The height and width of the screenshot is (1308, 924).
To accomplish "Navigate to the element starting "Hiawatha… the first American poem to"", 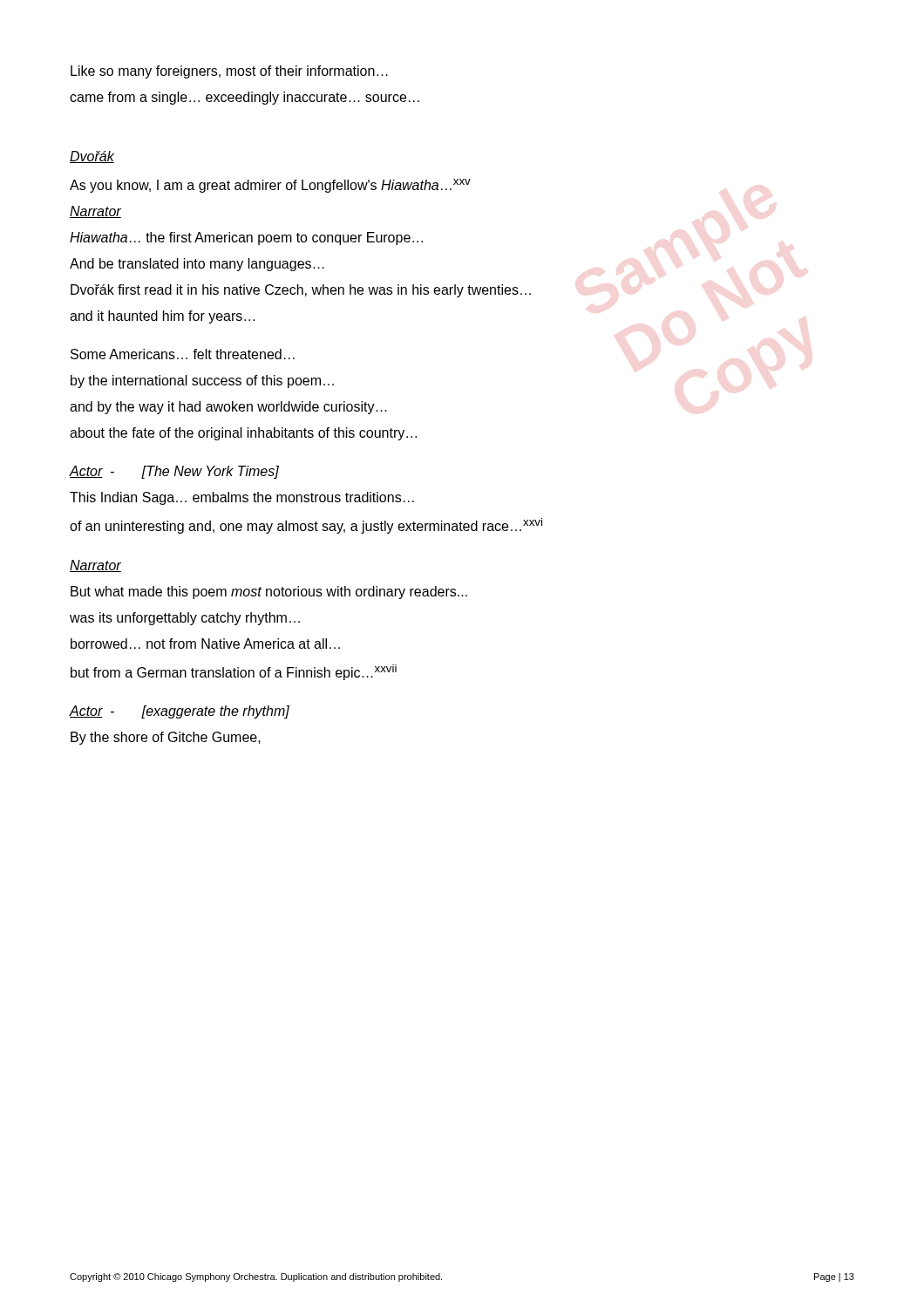I will pos(247,238).
